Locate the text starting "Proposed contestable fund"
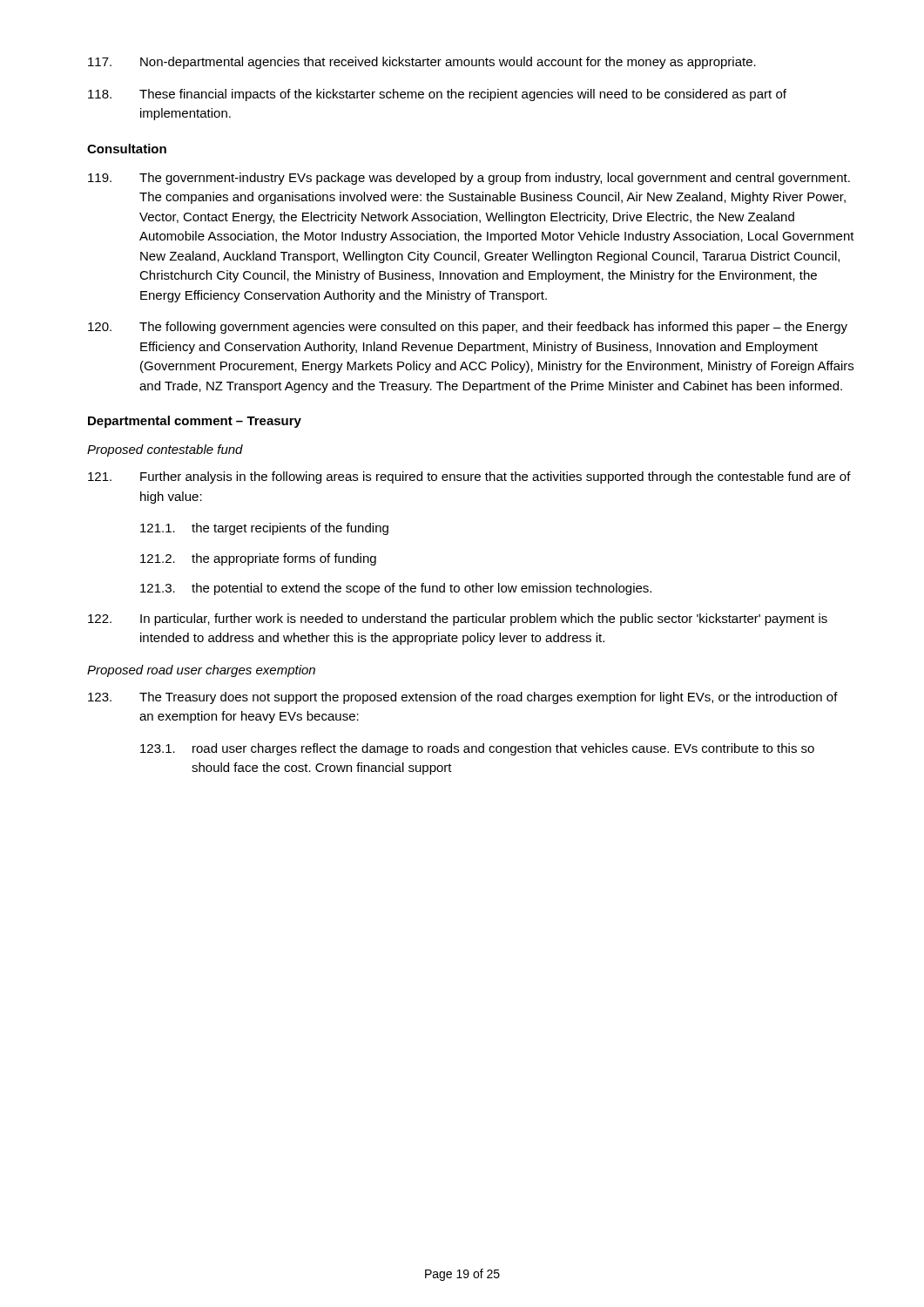The width and height of the screenshot is (924, 1307). click(165, 449)
